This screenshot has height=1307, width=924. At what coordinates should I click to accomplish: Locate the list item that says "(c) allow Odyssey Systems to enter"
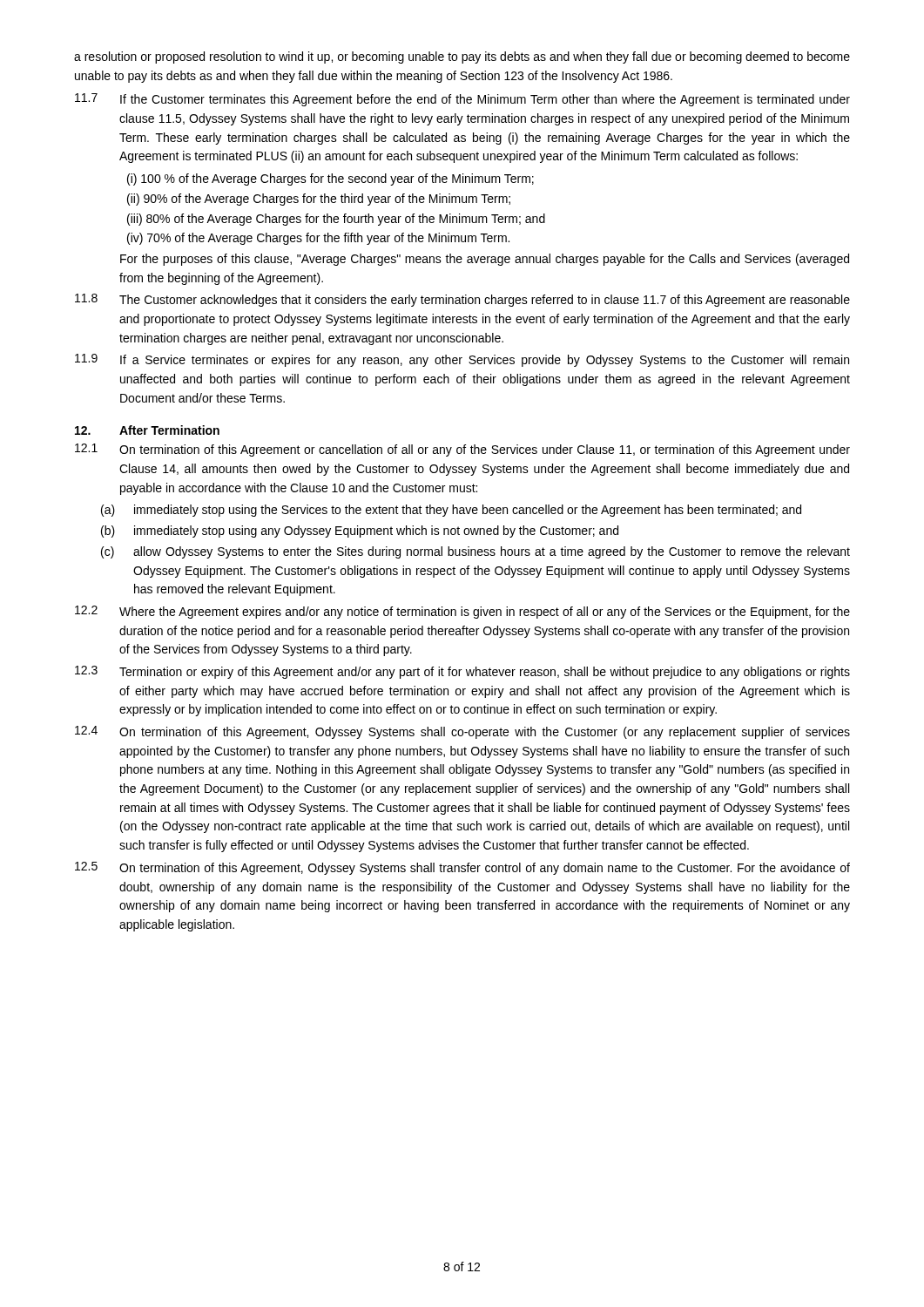click(x=475, y=571)
